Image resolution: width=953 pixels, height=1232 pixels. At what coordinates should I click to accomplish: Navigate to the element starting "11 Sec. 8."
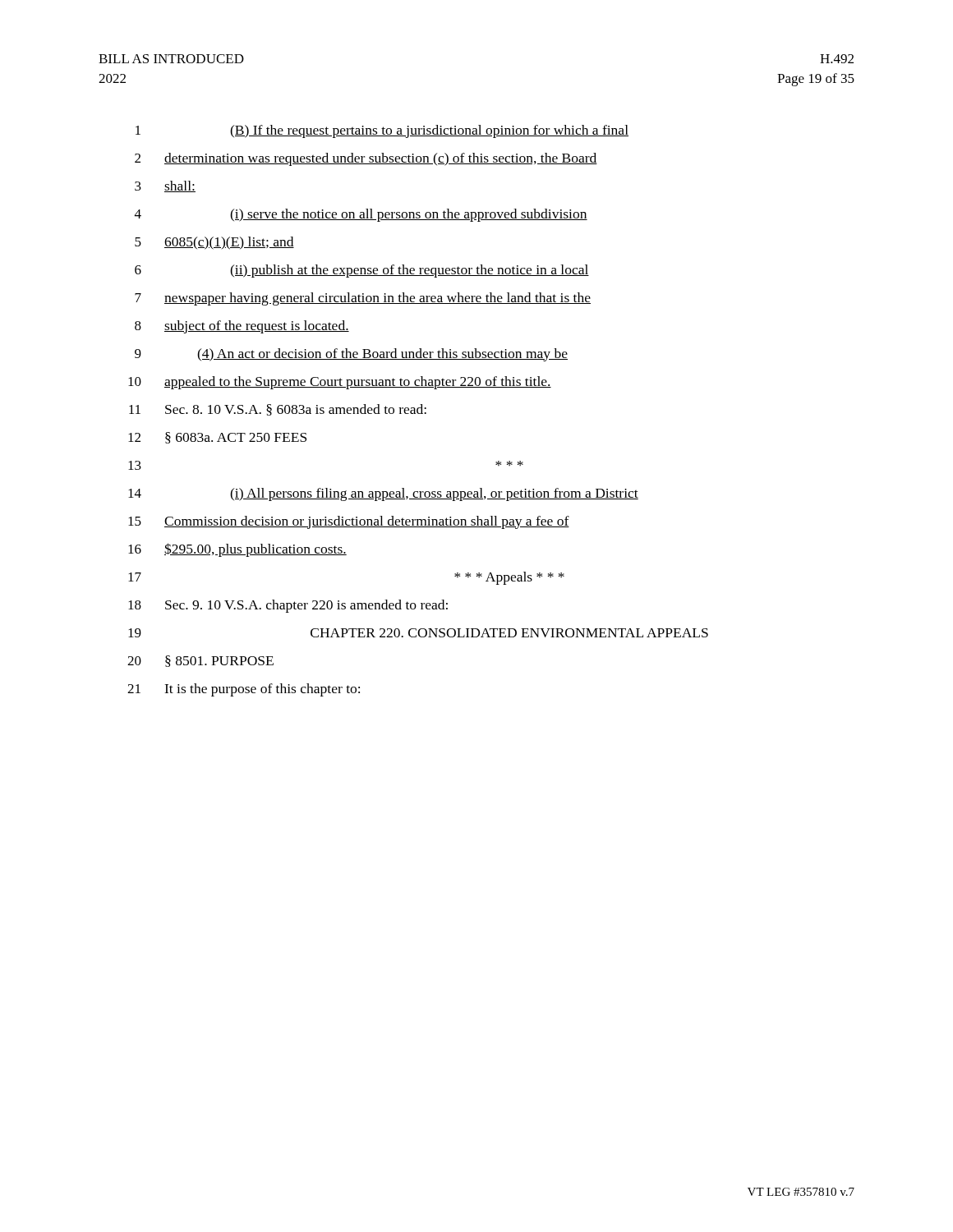[x=263, y=409]
